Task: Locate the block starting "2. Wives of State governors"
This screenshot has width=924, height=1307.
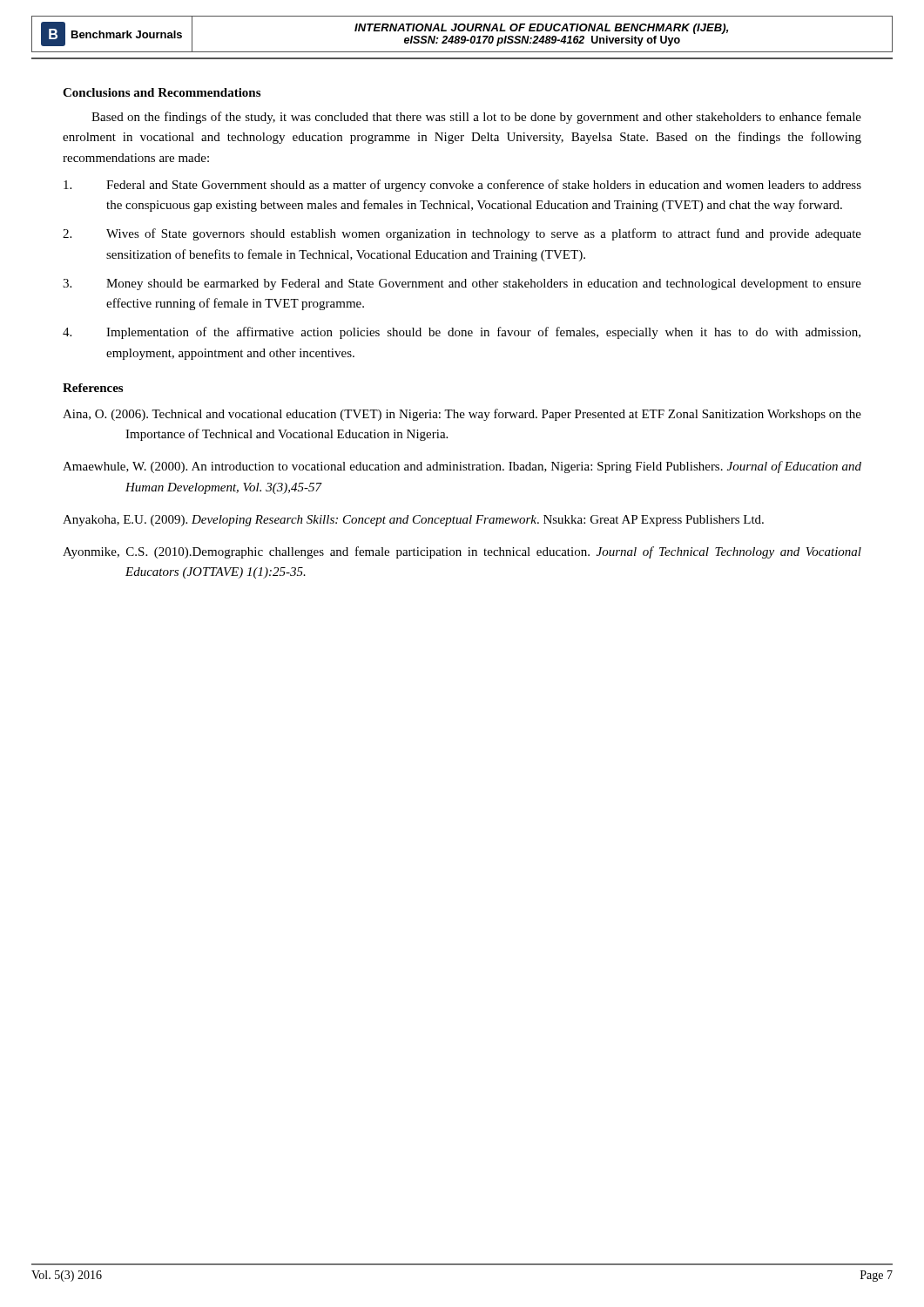Action: (462, 244)
